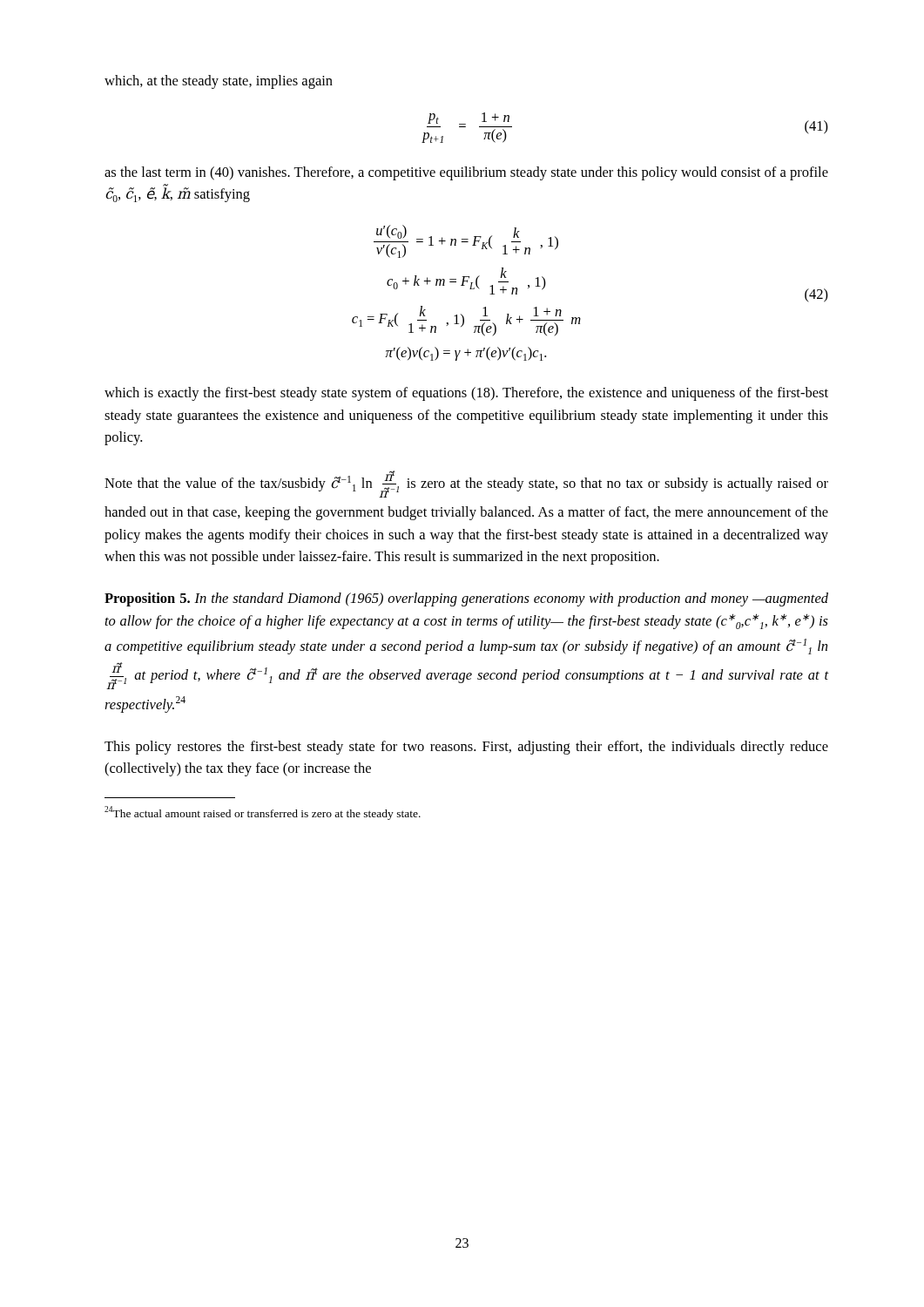Point to the text block starting "This policy restores the first-best steady state"
Viewport: 924px width, 1307px height.
click(x=466, y=757)
